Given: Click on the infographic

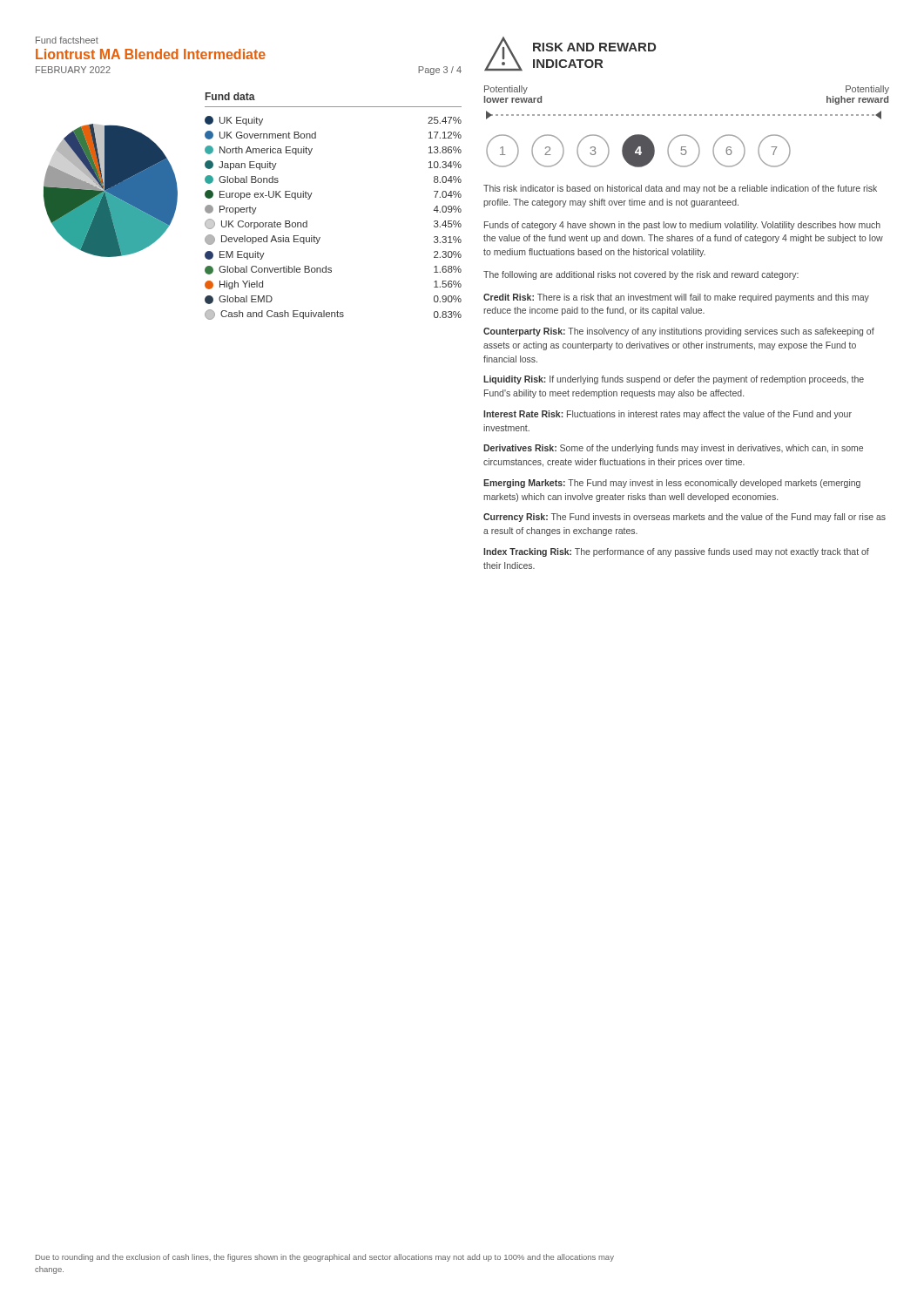Looking at the screenshot, I should coord(686,151).
